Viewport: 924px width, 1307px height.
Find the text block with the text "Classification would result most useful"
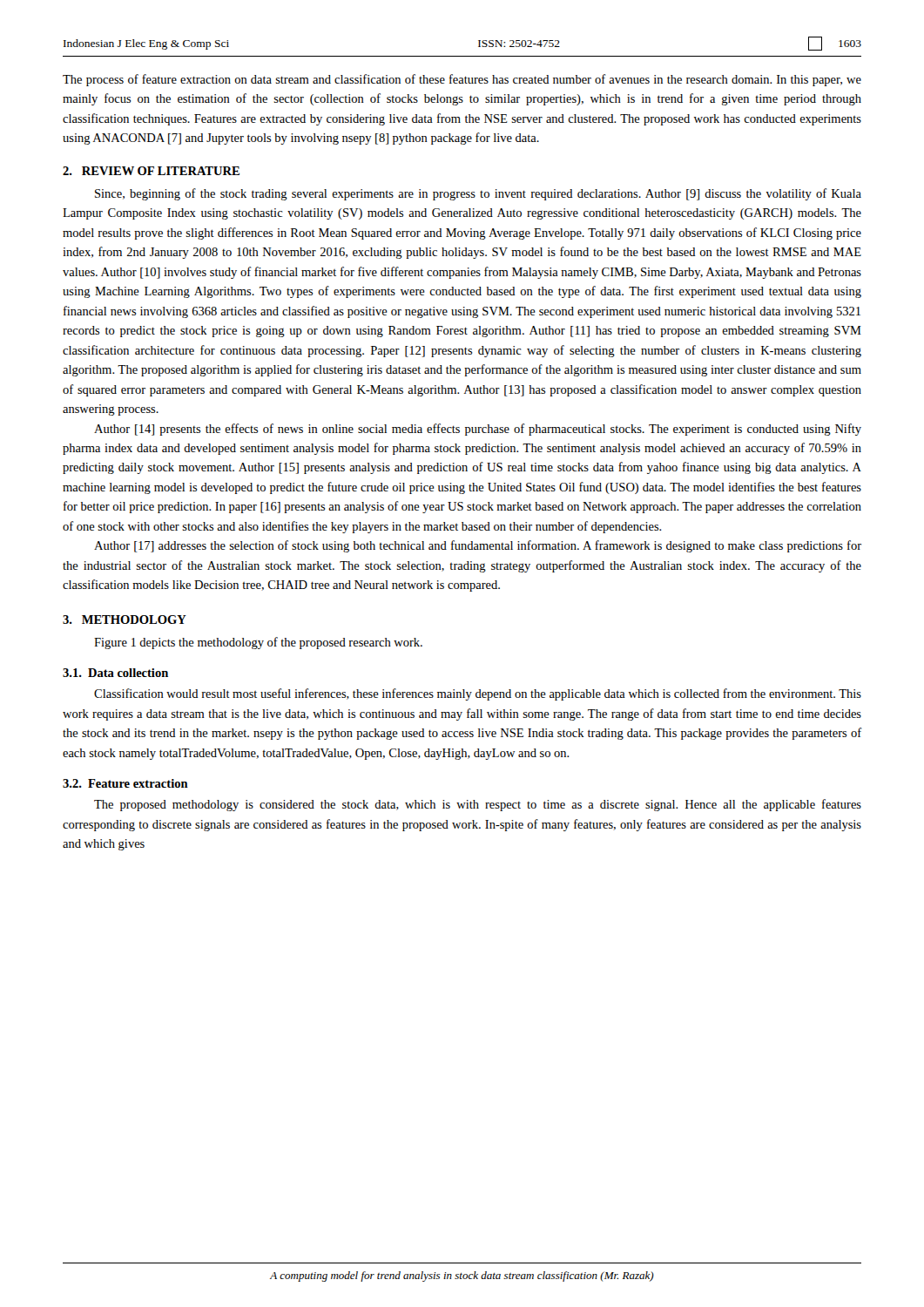click(462, 723)
